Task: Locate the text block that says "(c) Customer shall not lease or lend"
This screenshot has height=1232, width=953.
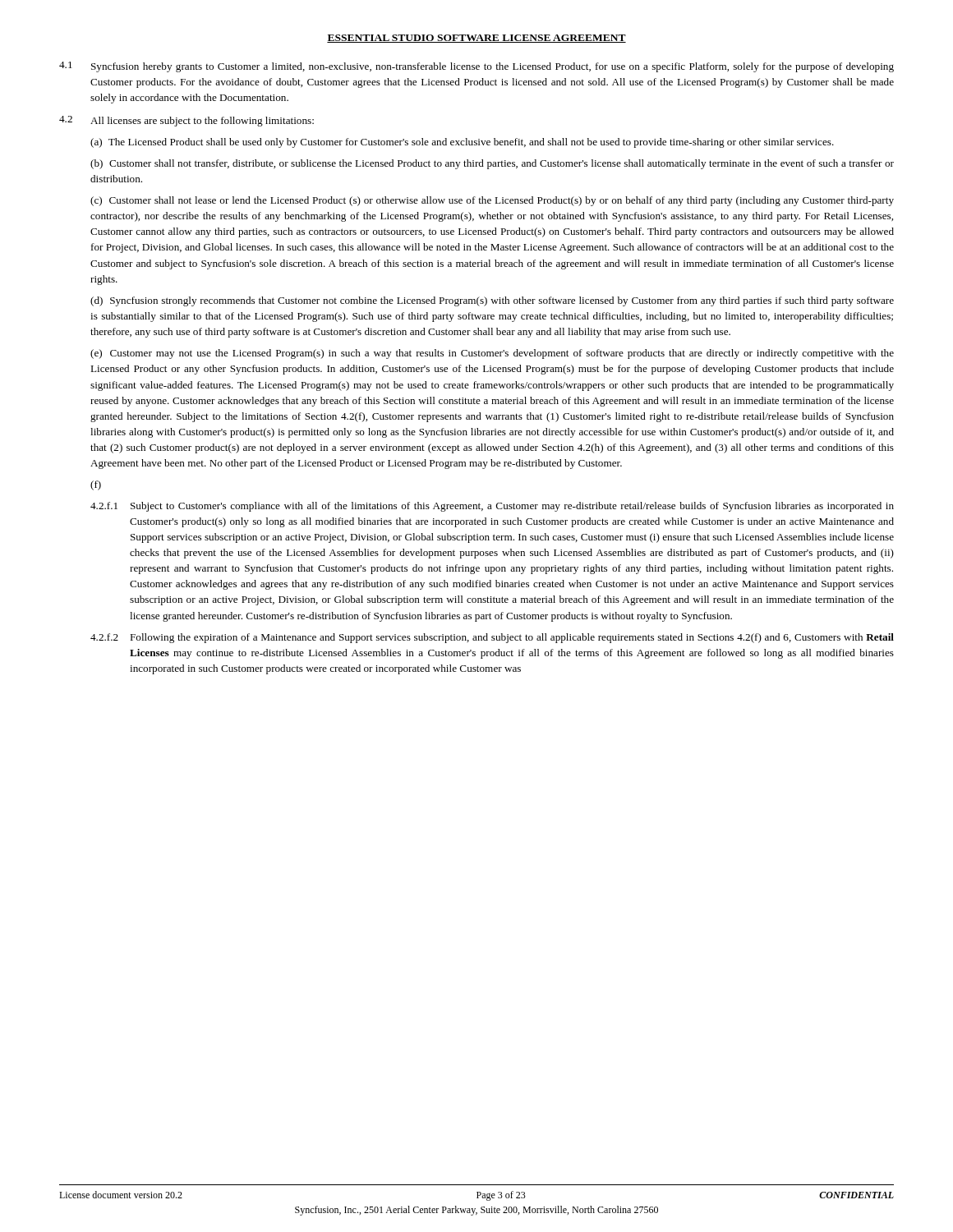Action: 492,239
